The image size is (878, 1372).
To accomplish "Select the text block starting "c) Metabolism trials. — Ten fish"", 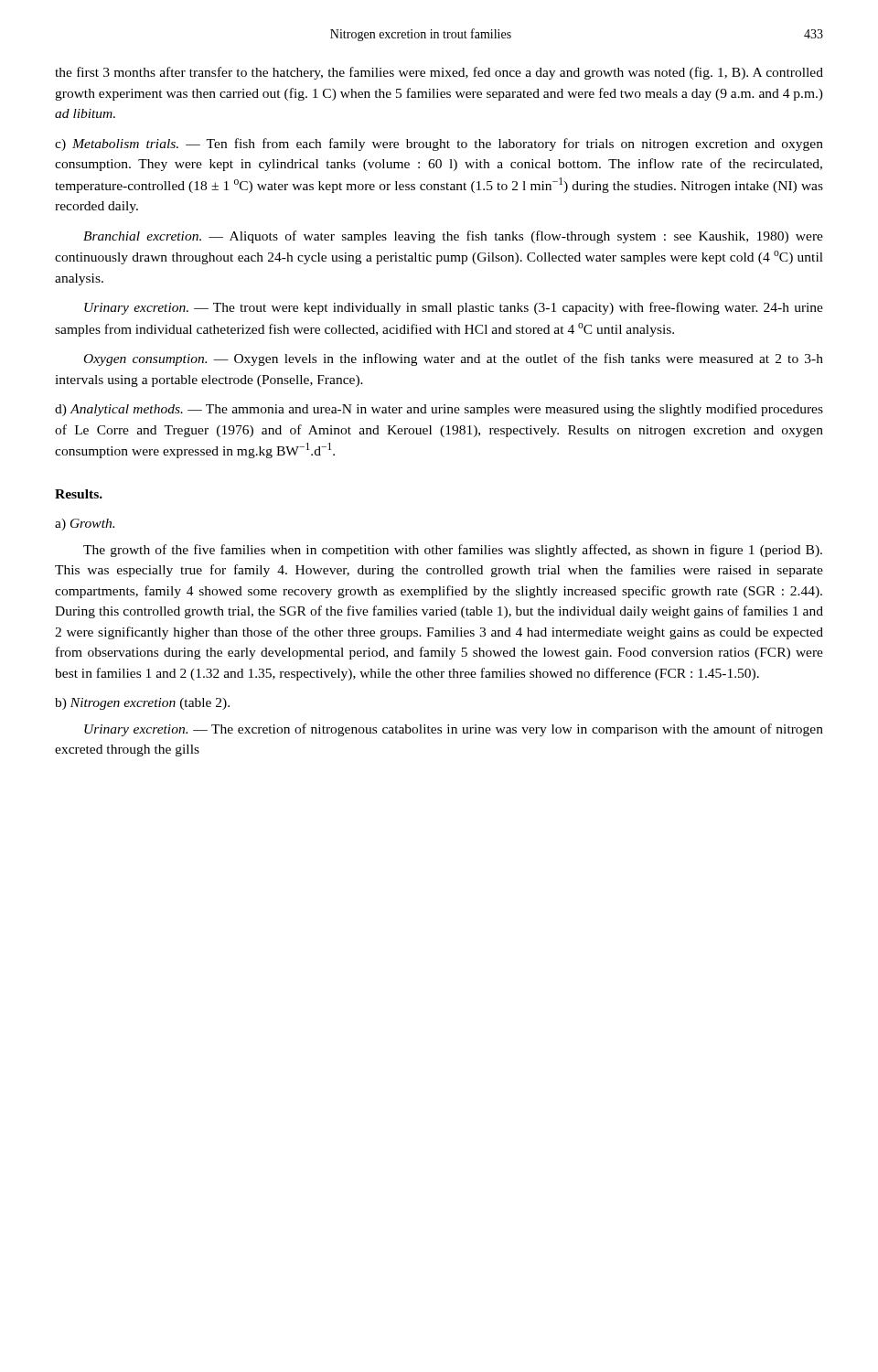I will coord(439,175).
